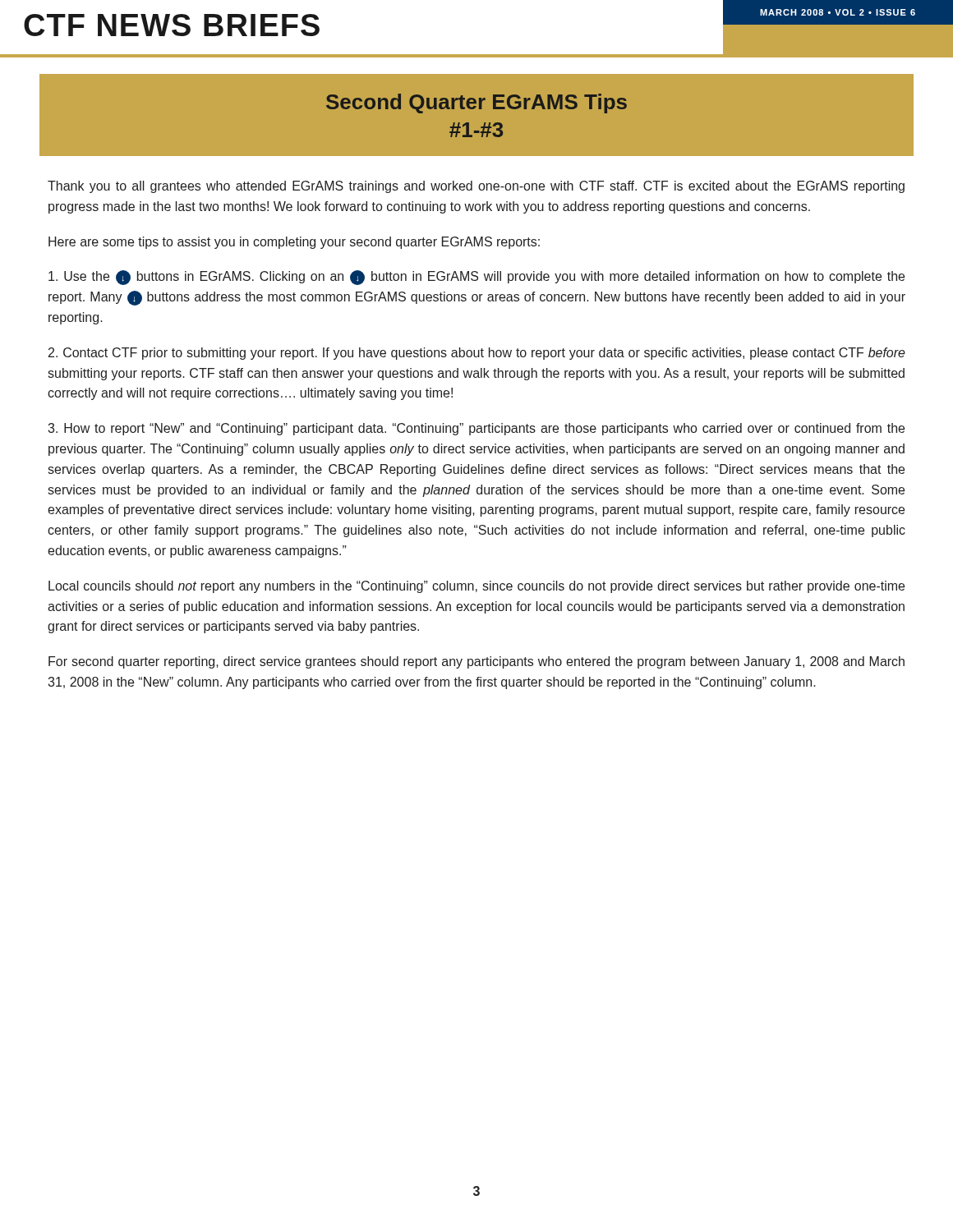Screen dimensions: 1232x953
Task: Point to the region starting "For second quarter reporting, direct service grantees should"
Action: point(476,673)
